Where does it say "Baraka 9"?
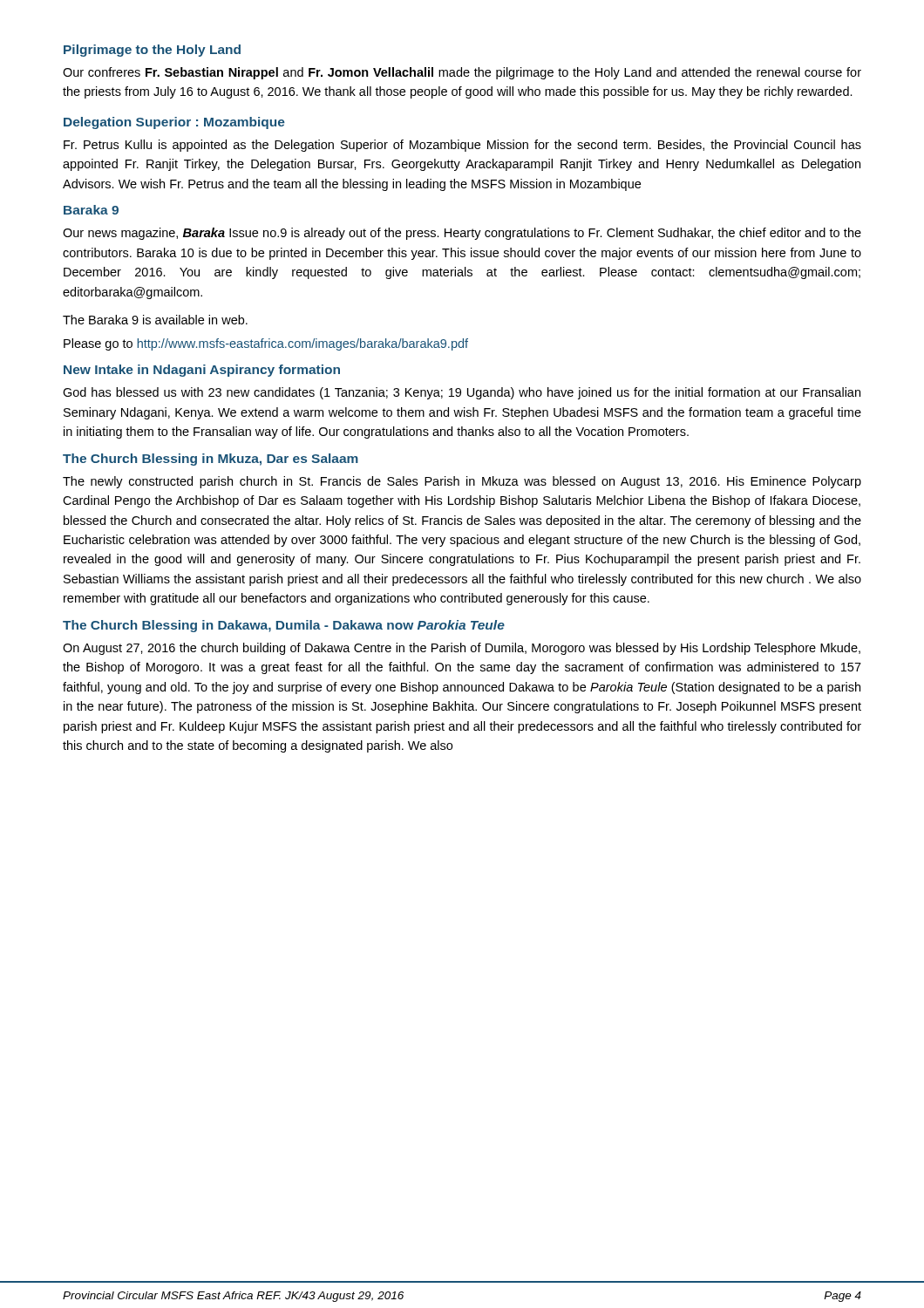This screenshot has width=924, height=1308. pos(91,210)
